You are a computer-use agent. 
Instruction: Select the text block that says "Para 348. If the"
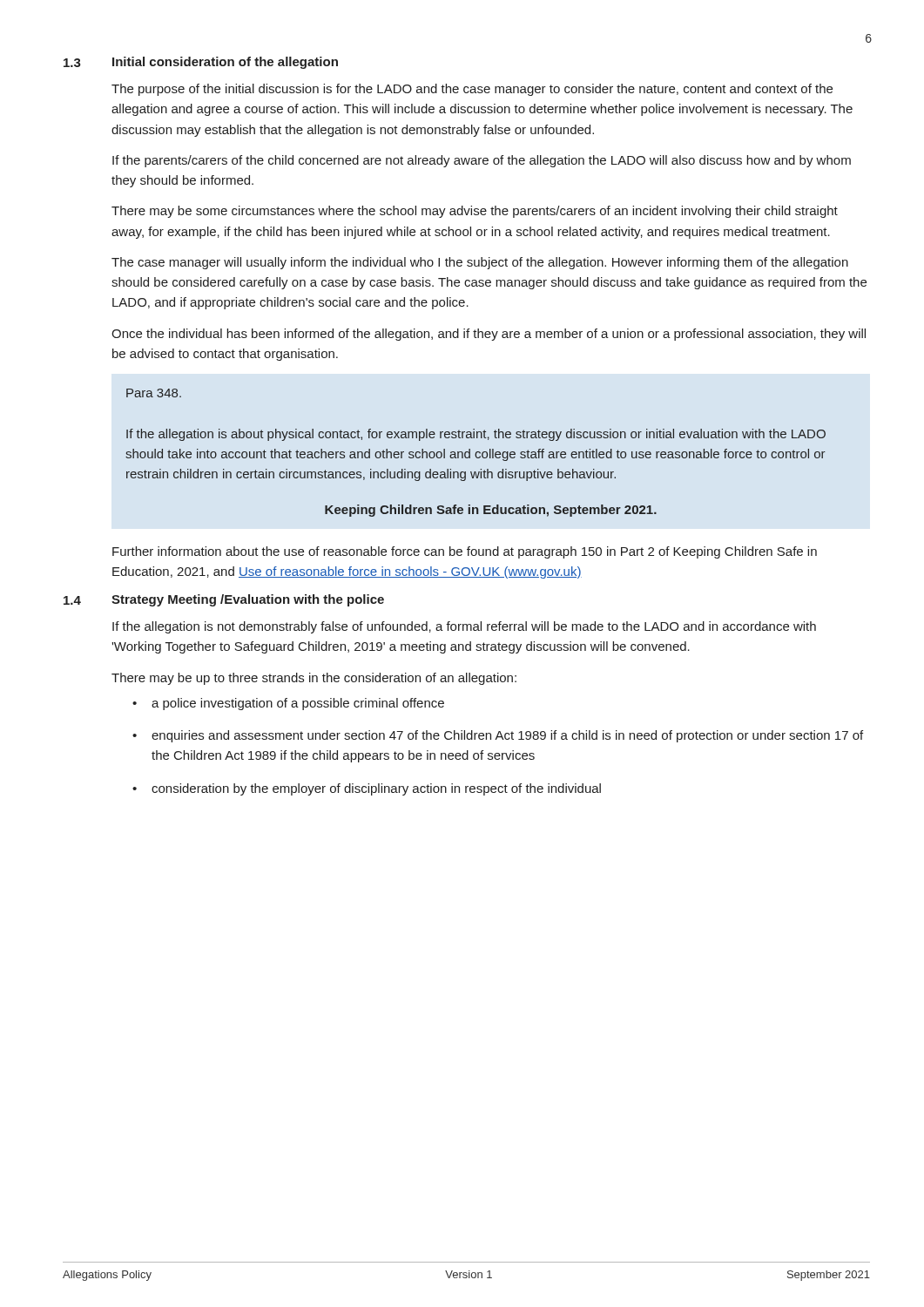click(x=476, y=433)
